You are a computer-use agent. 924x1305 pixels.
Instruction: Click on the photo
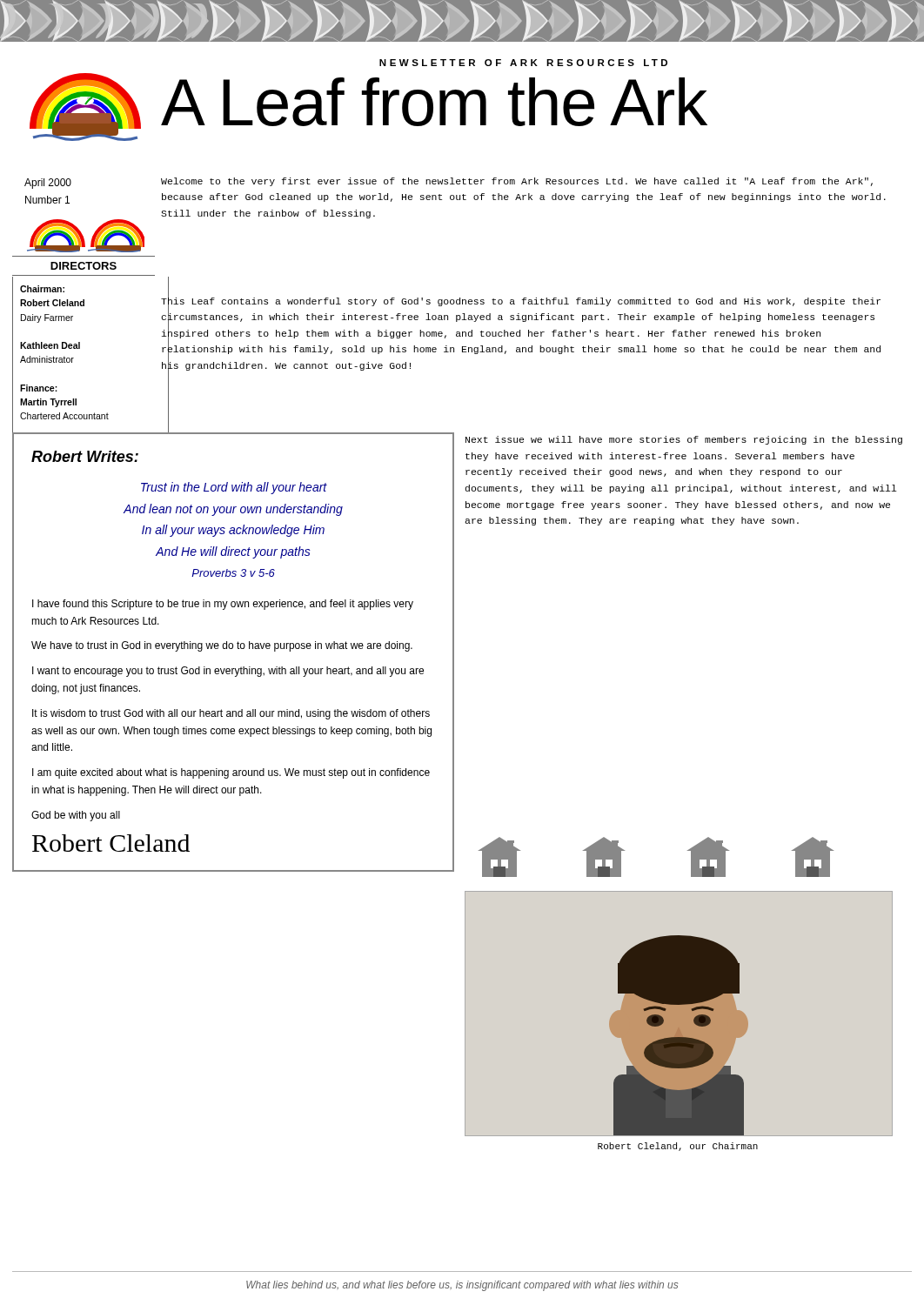679,1014
